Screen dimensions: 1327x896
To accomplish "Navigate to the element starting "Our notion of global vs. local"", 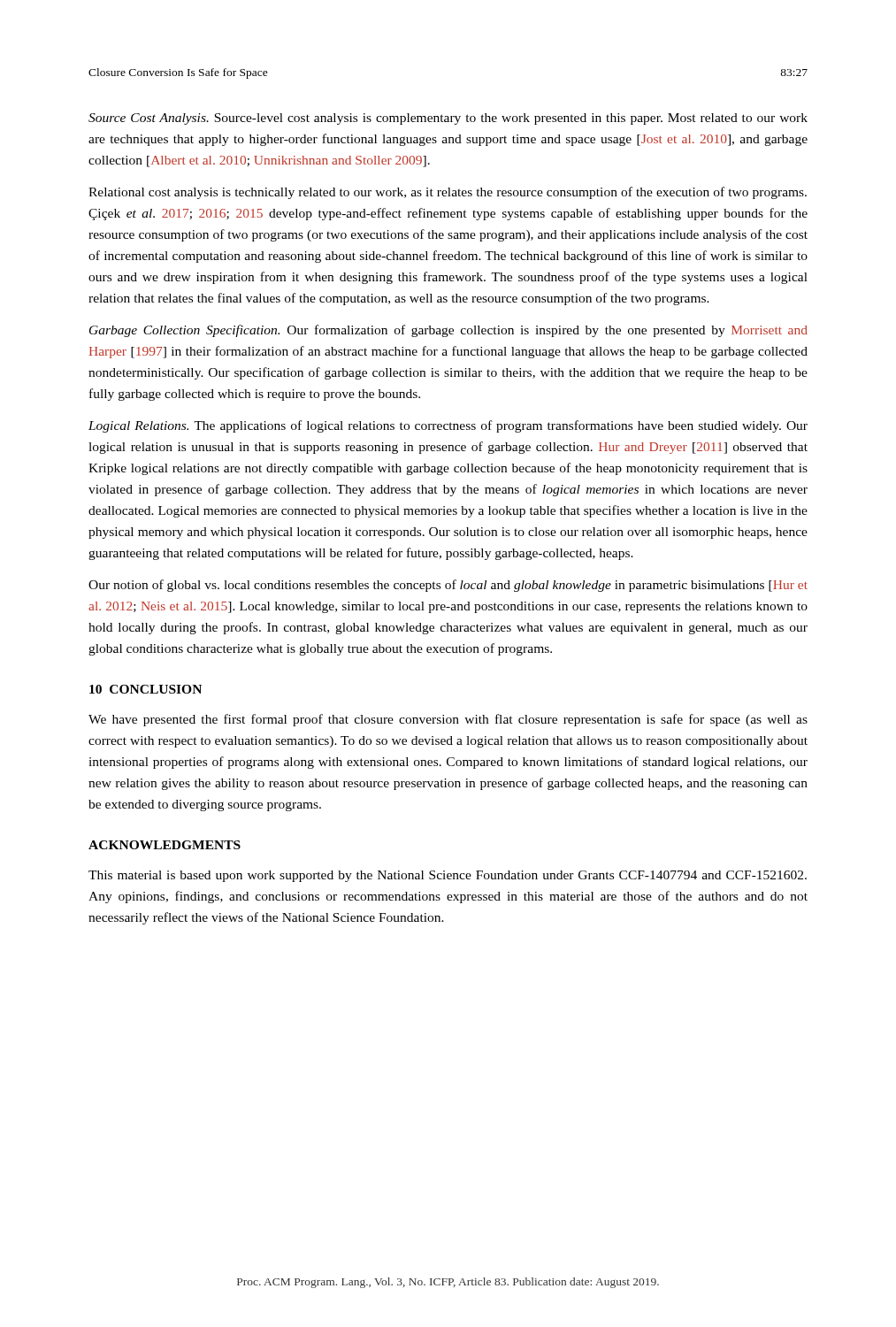I will click(x=448, y=617).
